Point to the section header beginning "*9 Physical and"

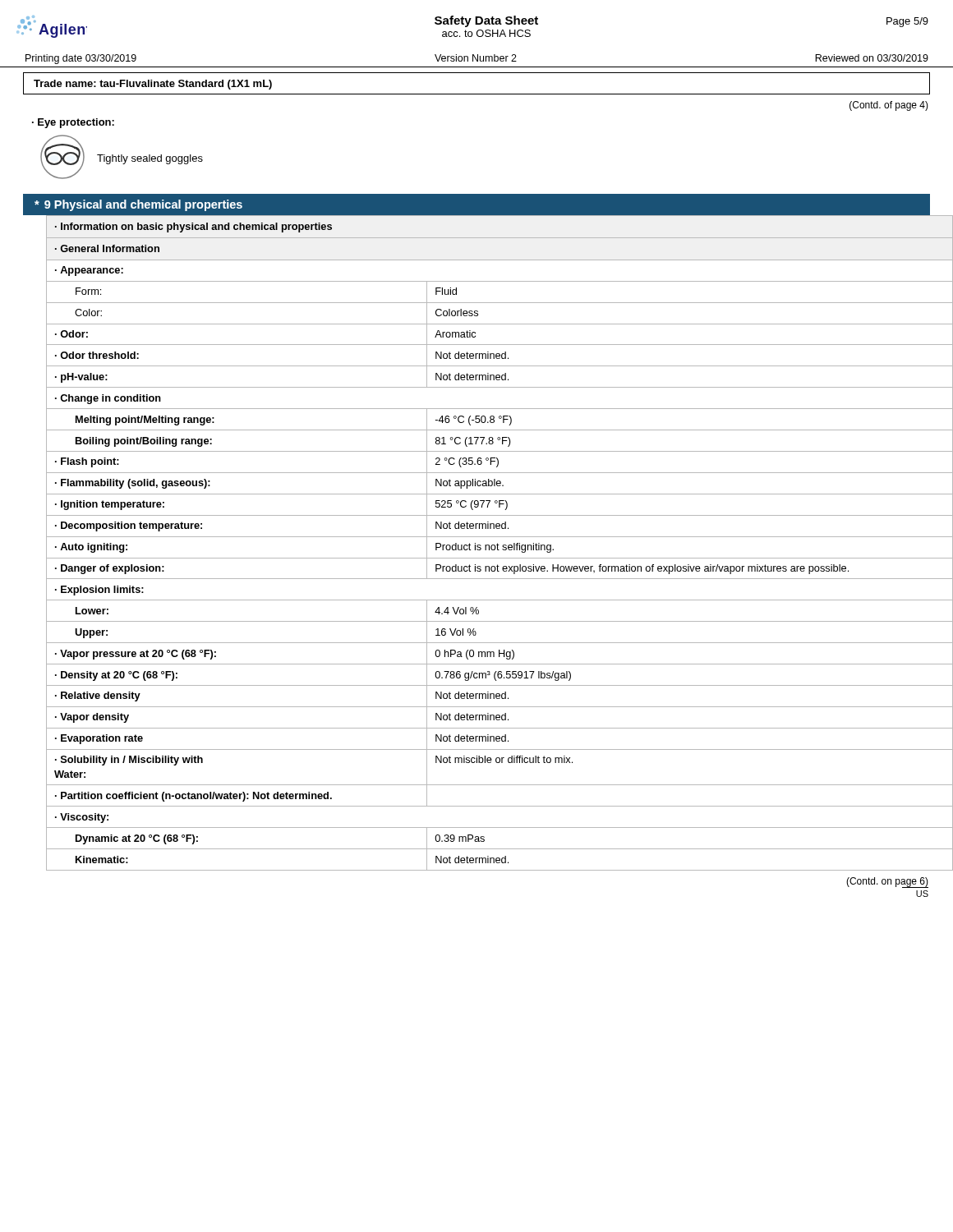click(139, 205)
